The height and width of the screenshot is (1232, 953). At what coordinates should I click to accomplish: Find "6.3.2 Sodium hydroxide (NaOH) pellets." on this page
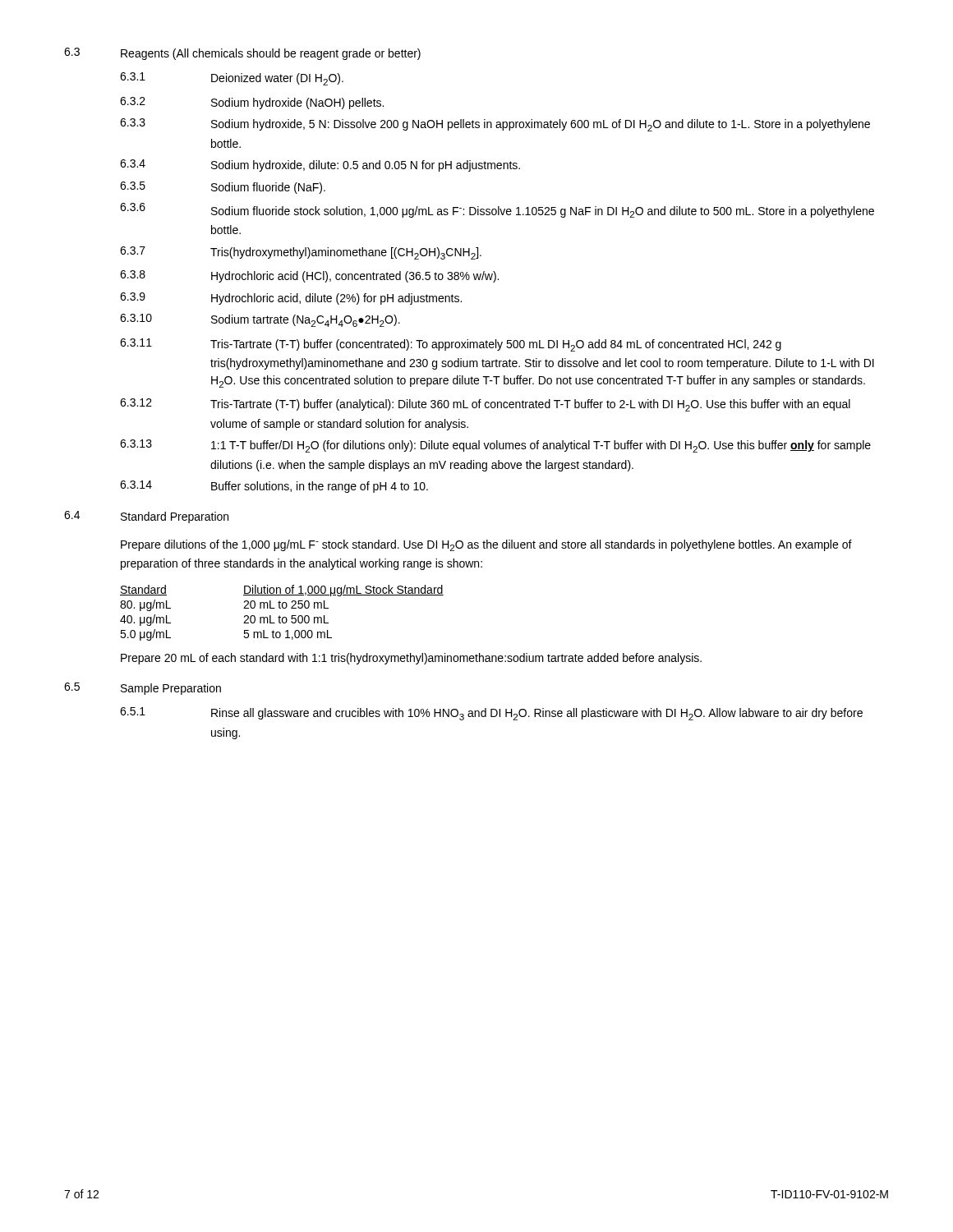(x=252, y=103)
